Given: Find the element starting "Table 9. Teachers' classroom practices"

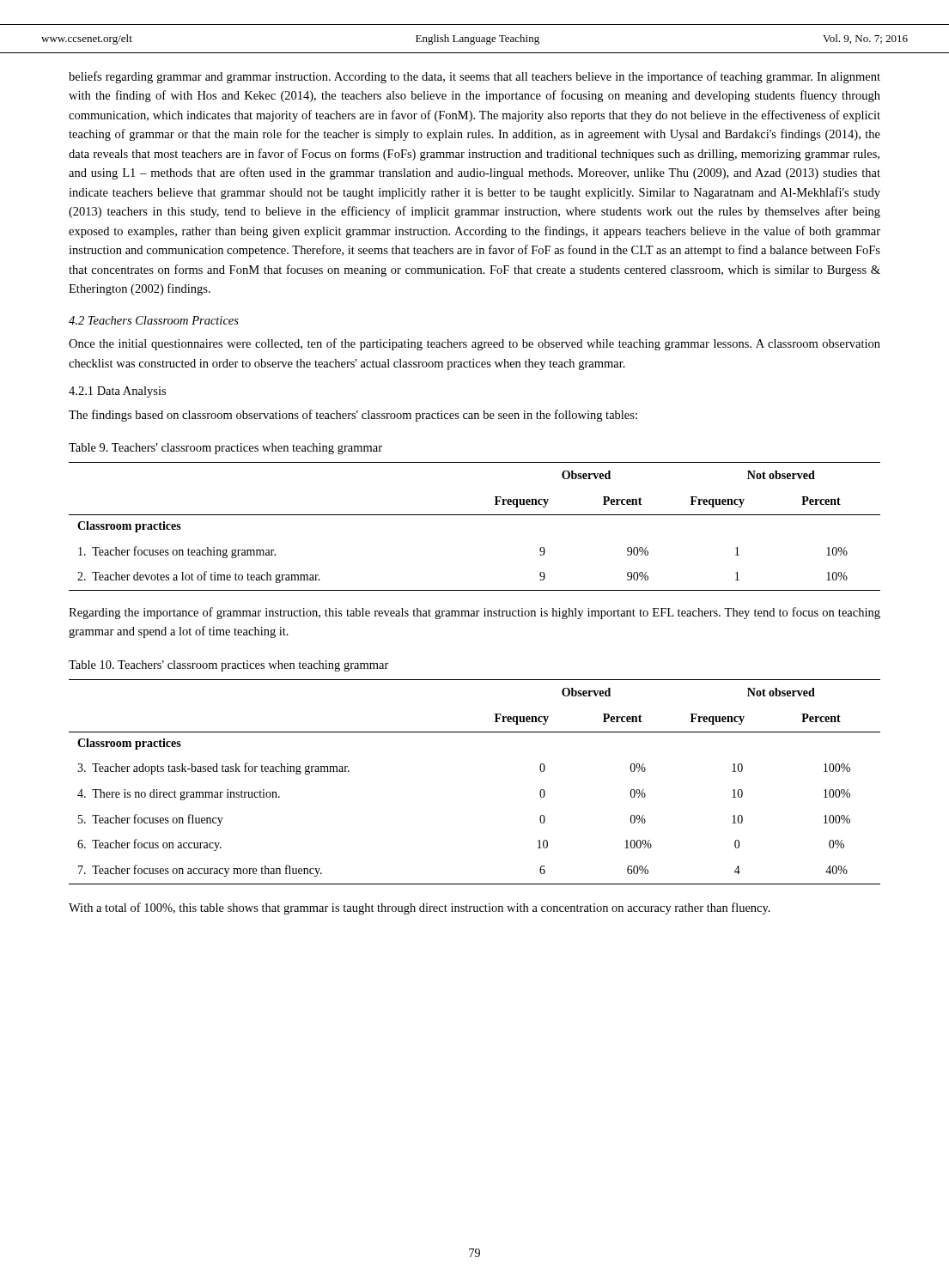Looking at the screenshot, I should pyautogui.click(x=225, y=447).
